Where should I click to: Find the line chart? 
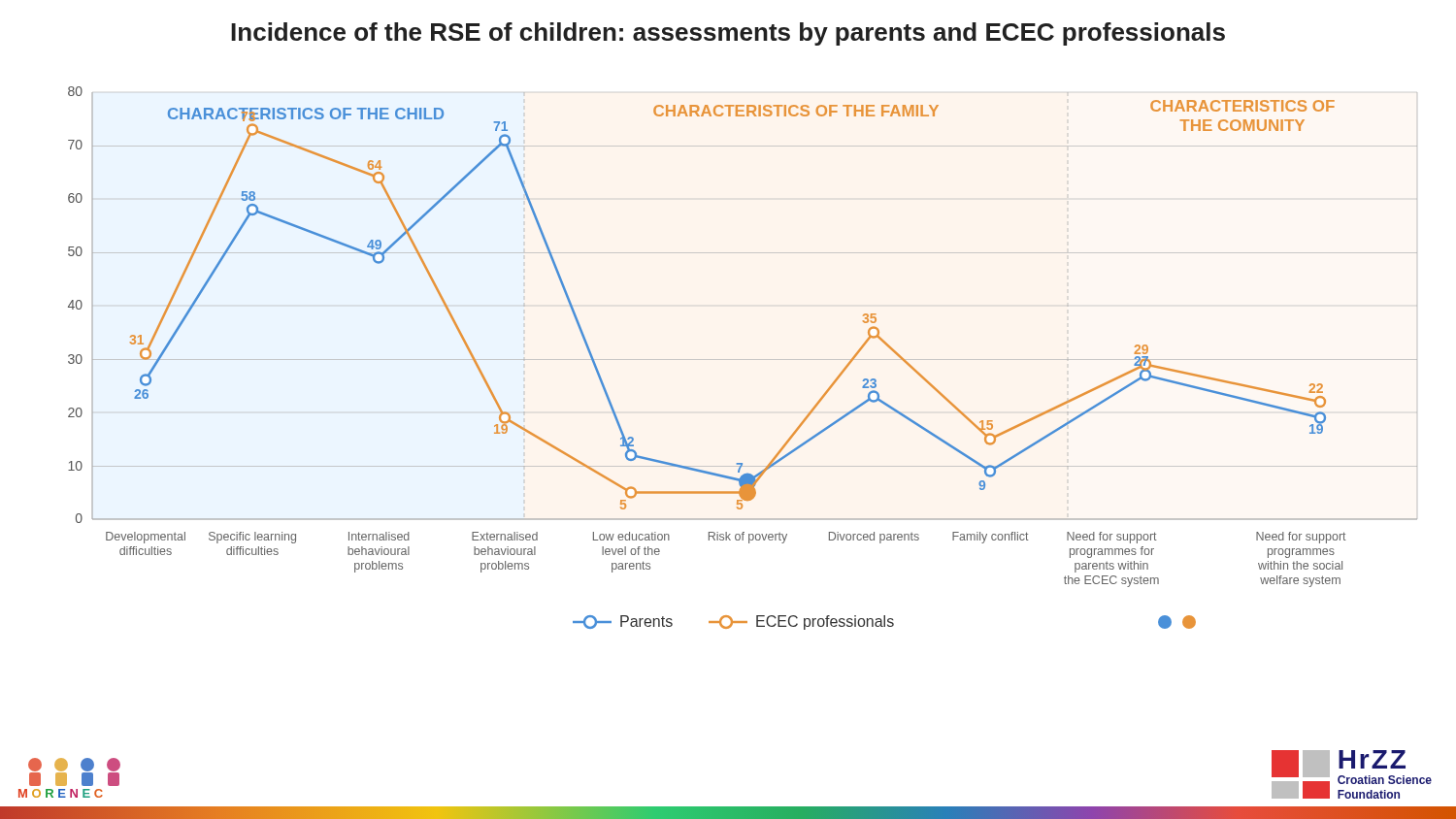pyautogui.click(x=738, y=359)
